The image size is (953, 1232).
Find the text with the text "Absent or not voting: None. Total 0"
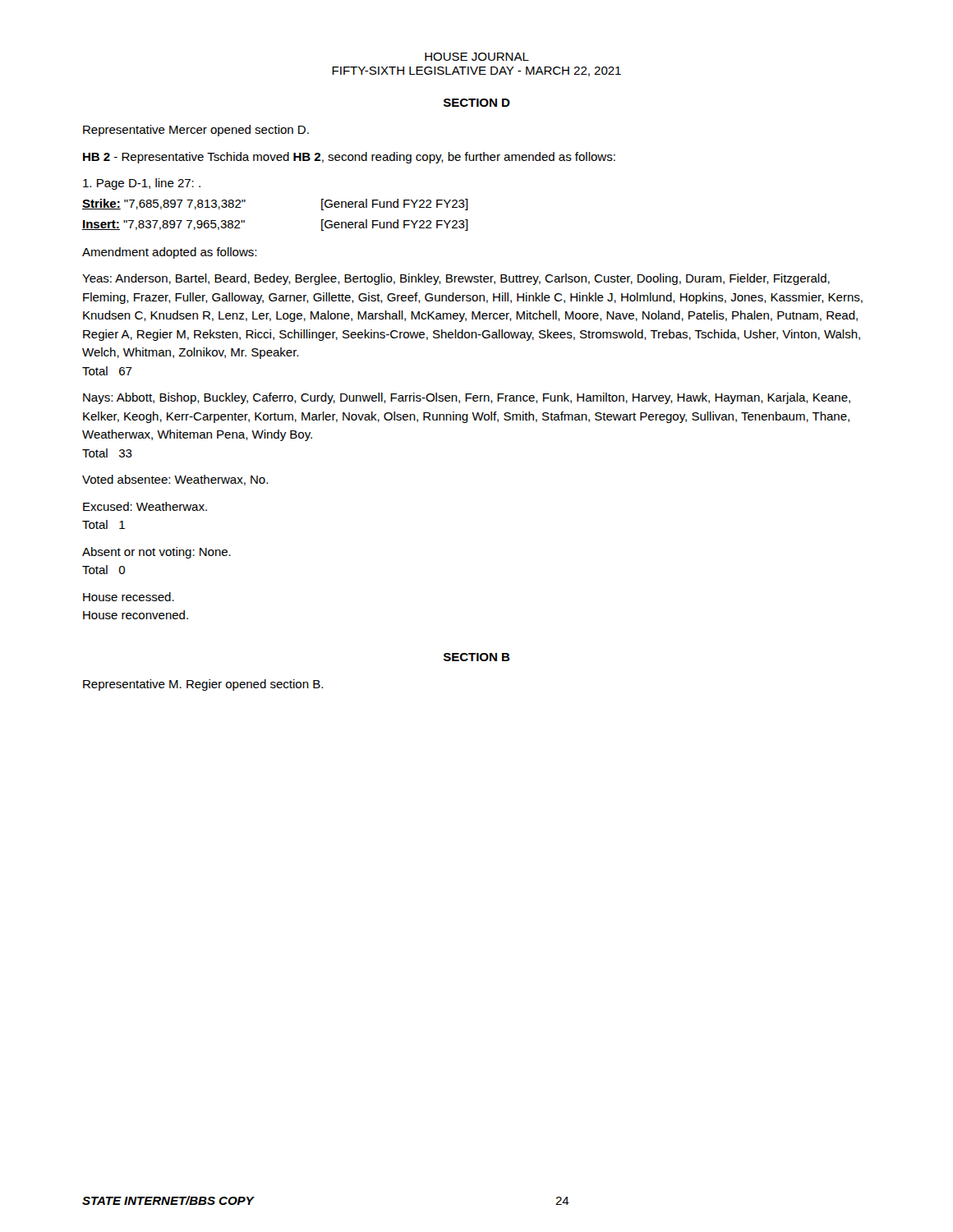point(157,560)
